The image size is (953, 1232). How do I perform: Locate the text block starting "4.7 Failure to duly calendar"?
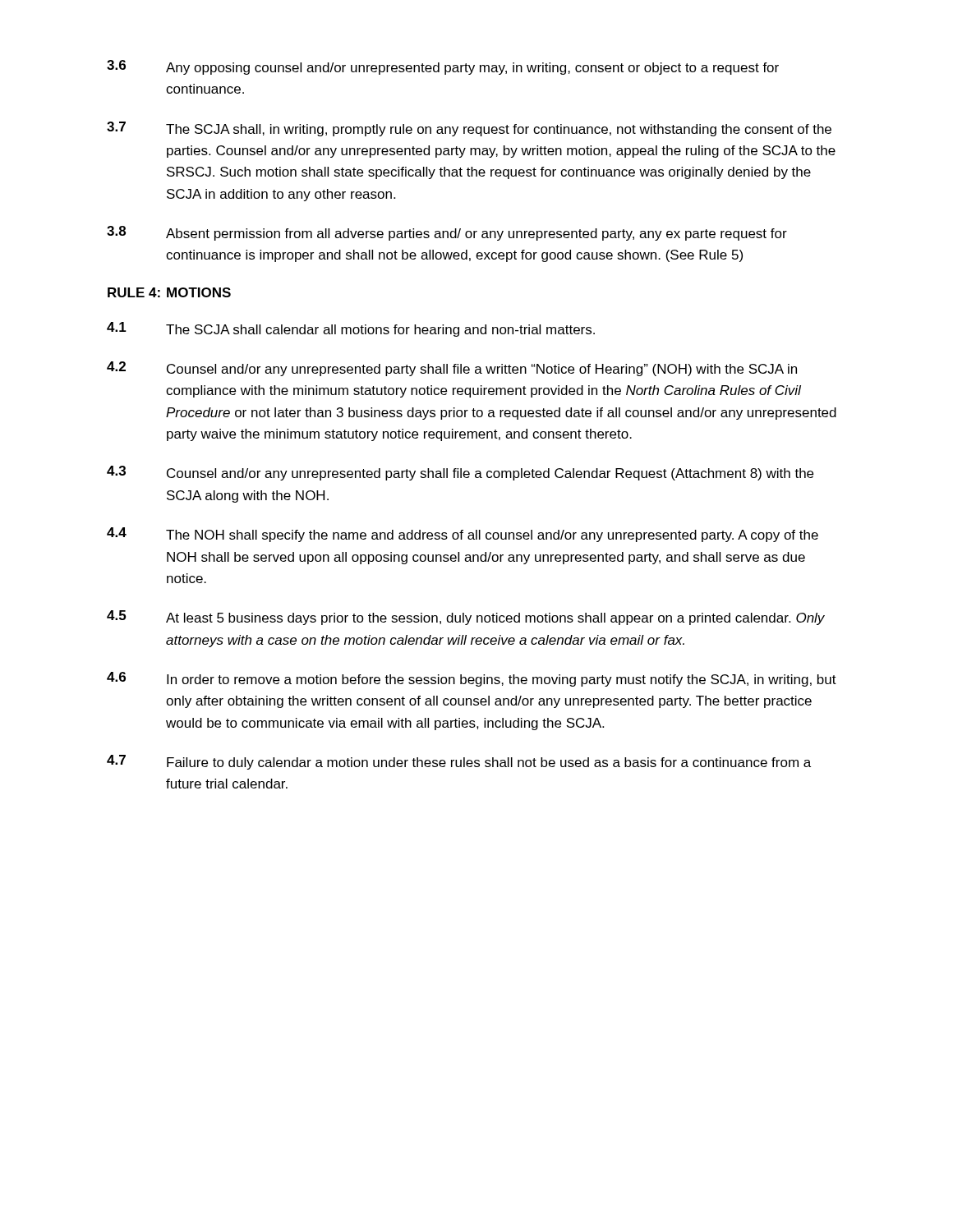476,774
